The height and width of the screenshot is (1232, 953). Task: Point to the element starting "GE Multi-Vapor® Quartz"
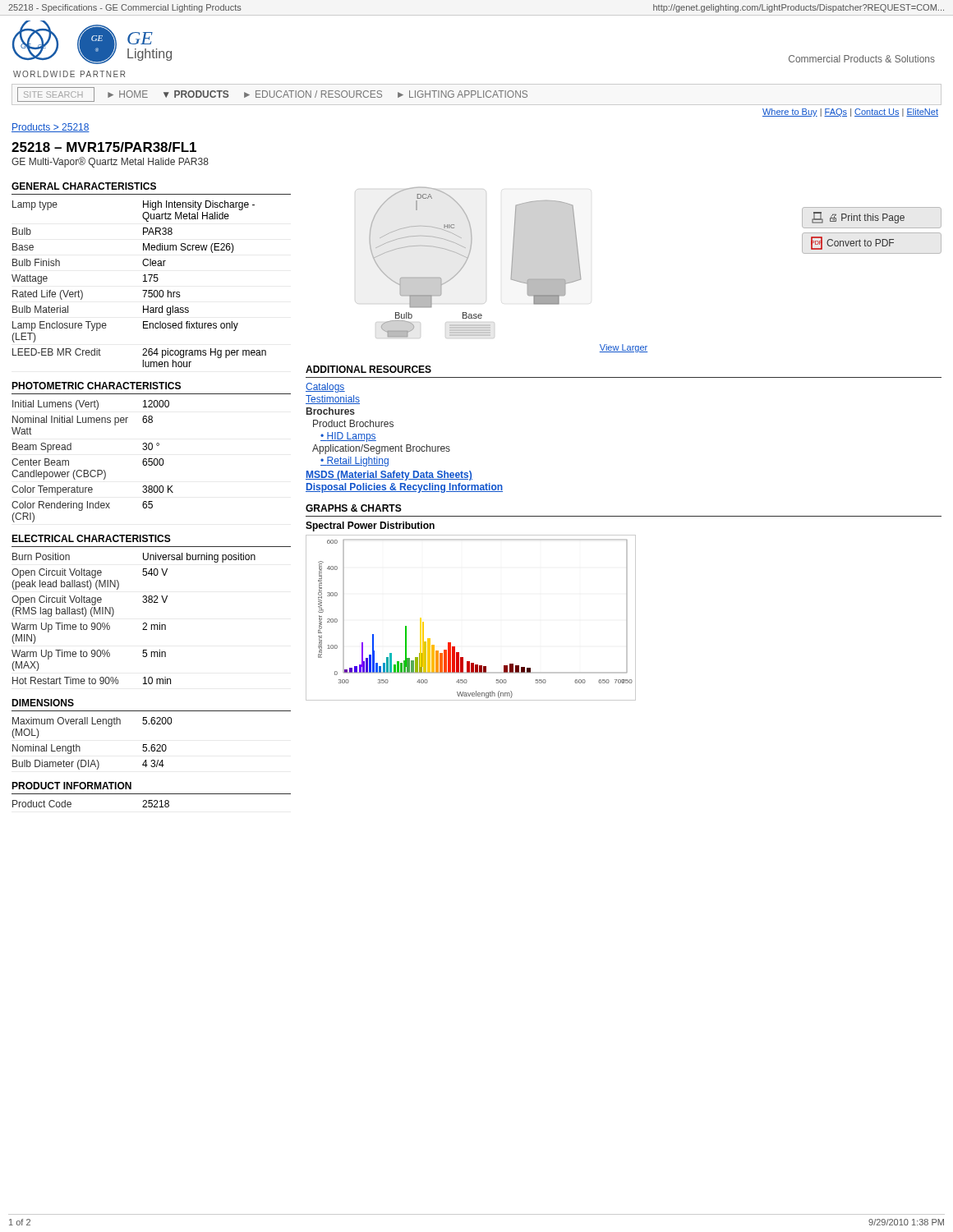(110, 162)
